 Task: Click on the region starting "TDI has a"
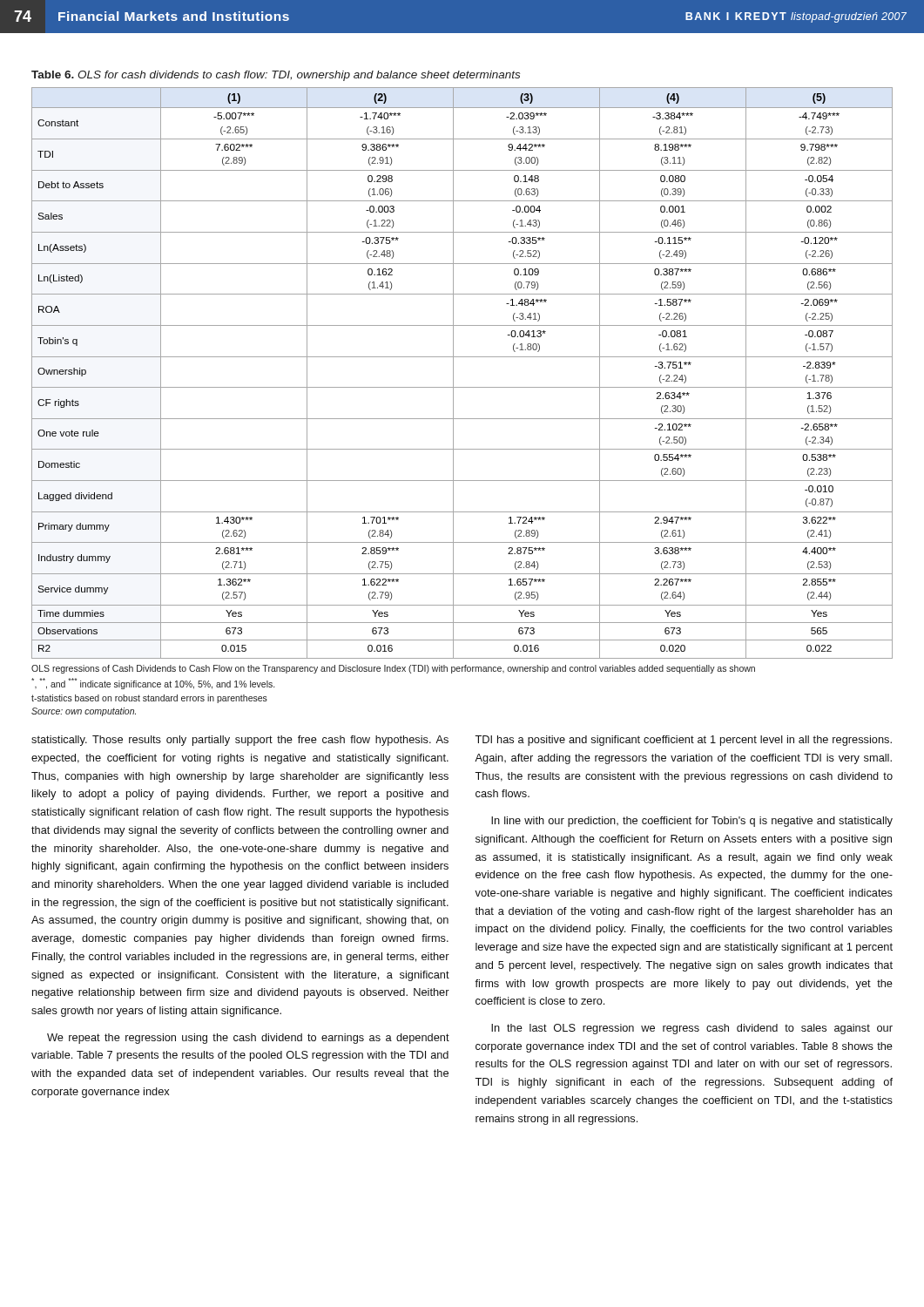coord(684,930)
